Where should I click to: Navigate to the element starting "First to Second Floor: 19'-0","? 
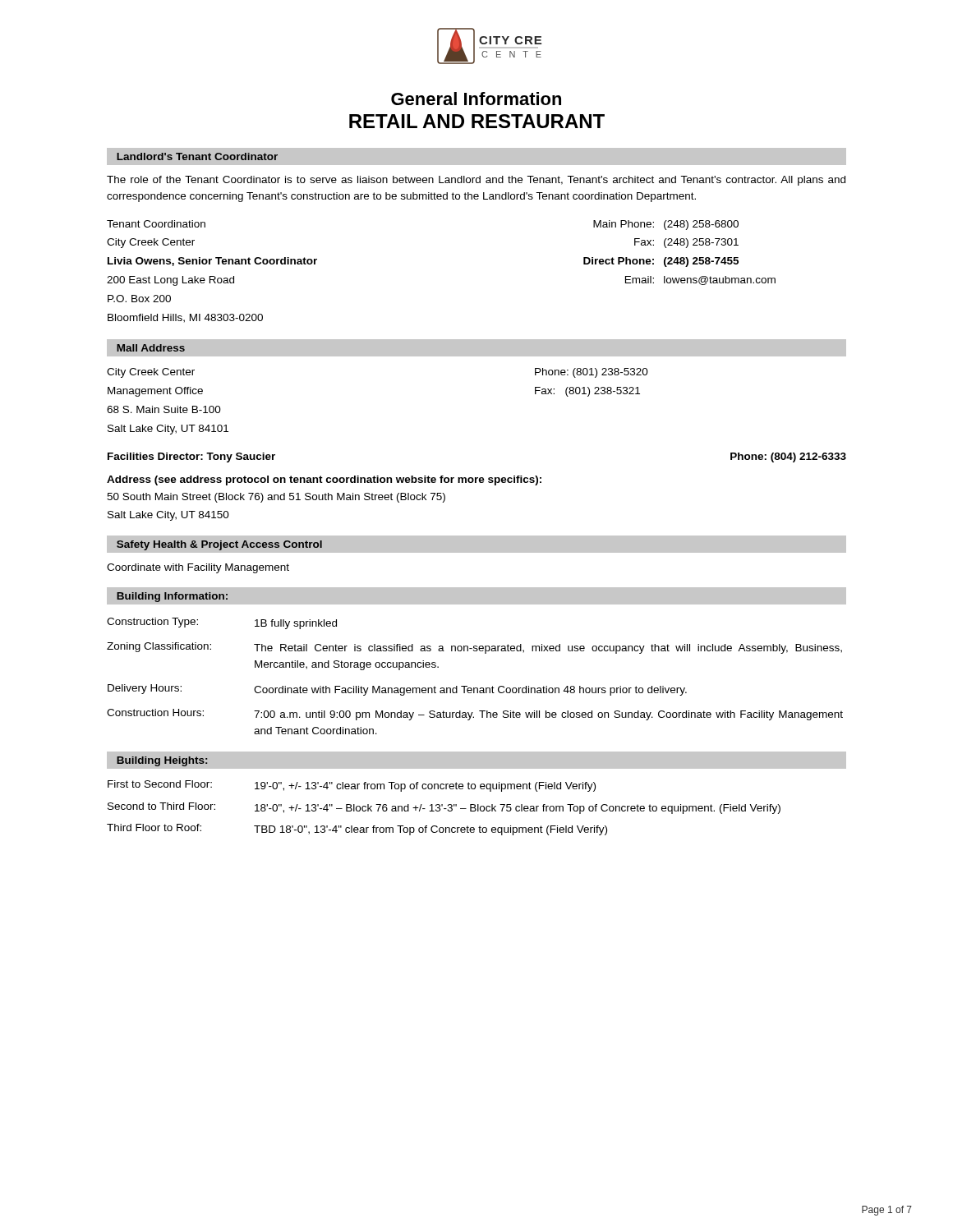(476, 808)
